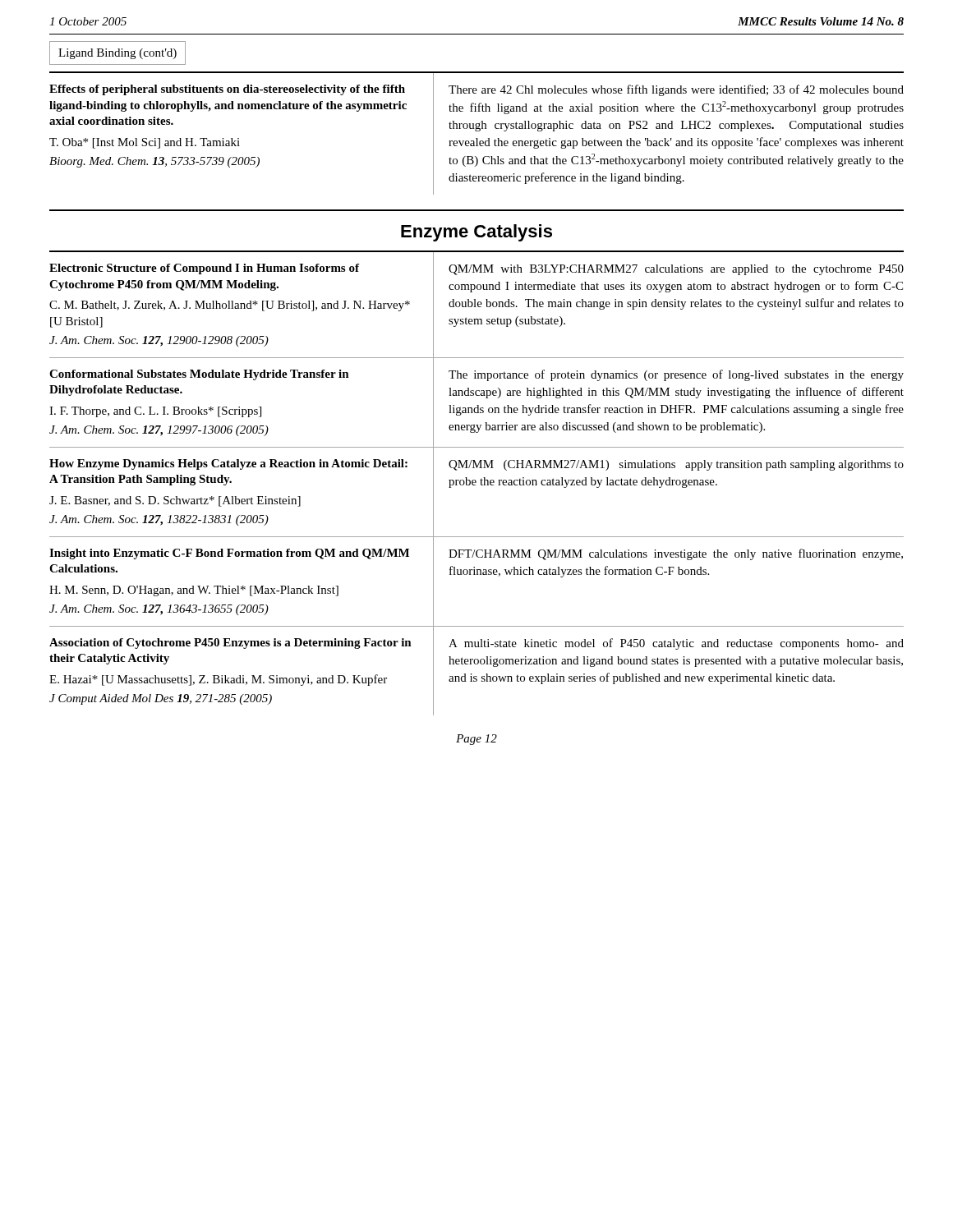The height and width of the screenshot is (1232, 953).
Task: Click on the text block starting "Electronic Structure of Compound"
Action: click(234, 304)
